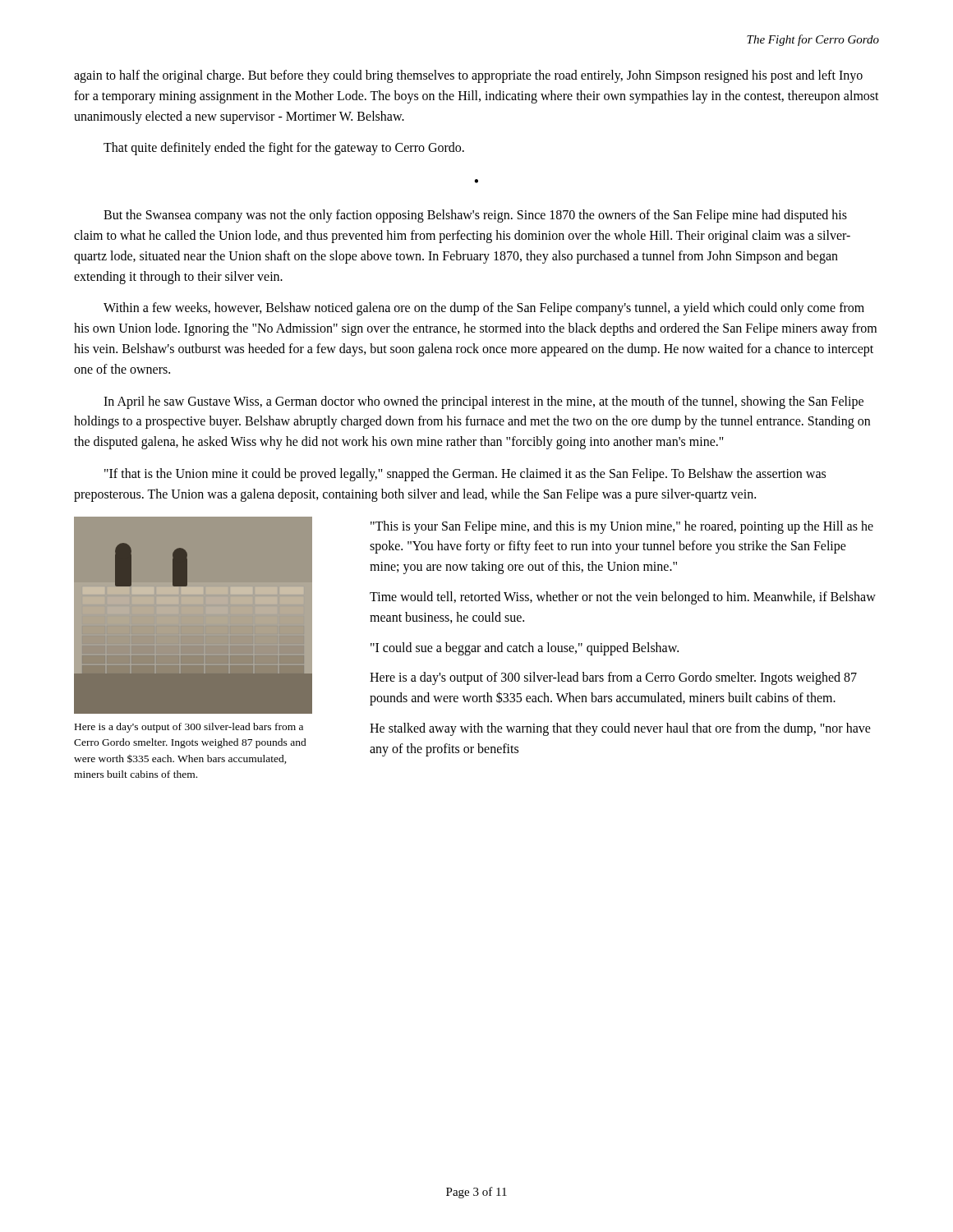953x1232 pixels.
Task: Find the photo
Action: [197, 615]
